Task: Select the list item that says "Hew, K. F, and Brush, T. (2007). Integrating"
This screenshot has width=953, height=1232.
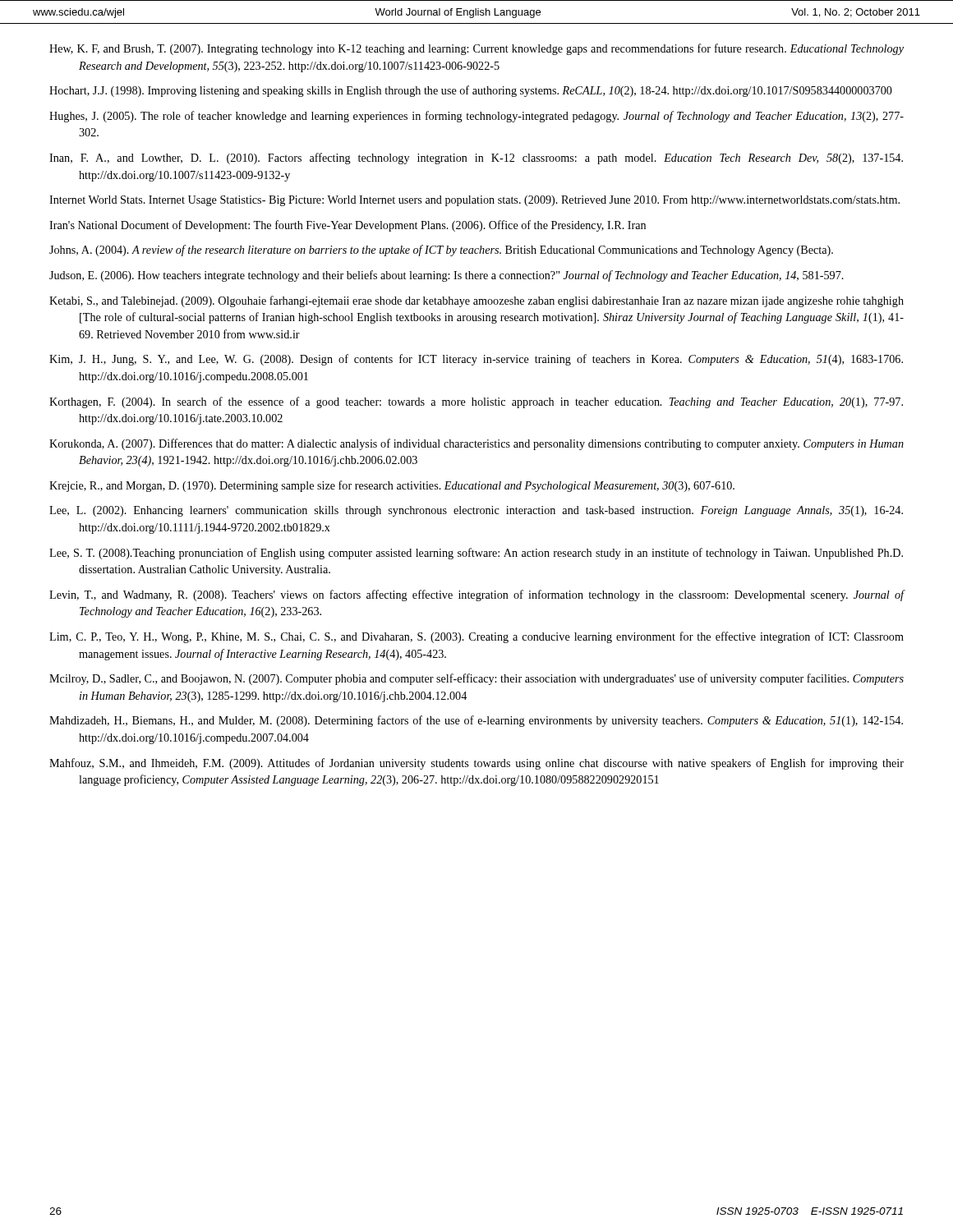Action: point(476,57)
